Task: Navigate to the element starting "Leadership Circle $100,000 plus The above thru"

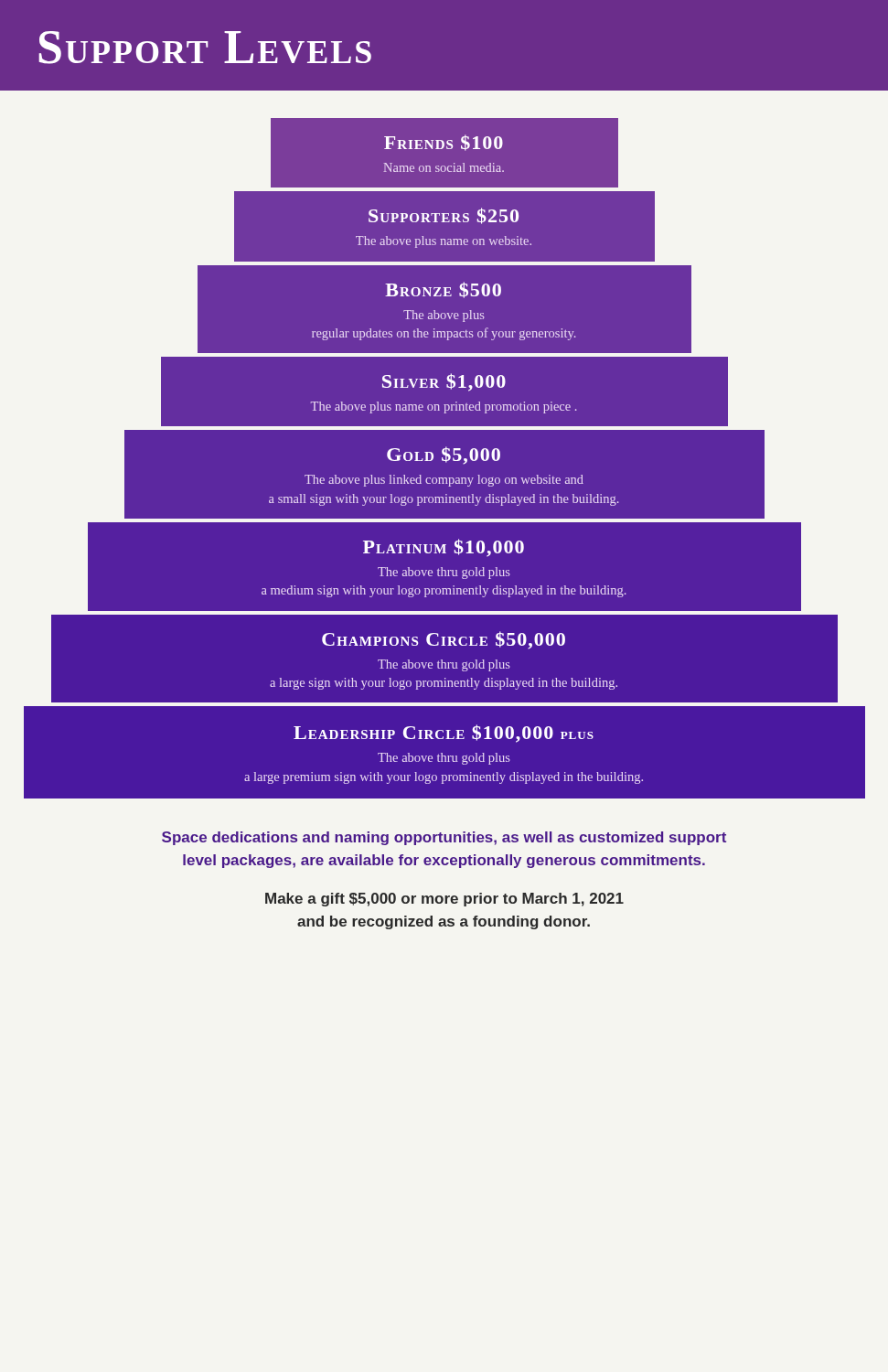Action: (x=444, y=753)
